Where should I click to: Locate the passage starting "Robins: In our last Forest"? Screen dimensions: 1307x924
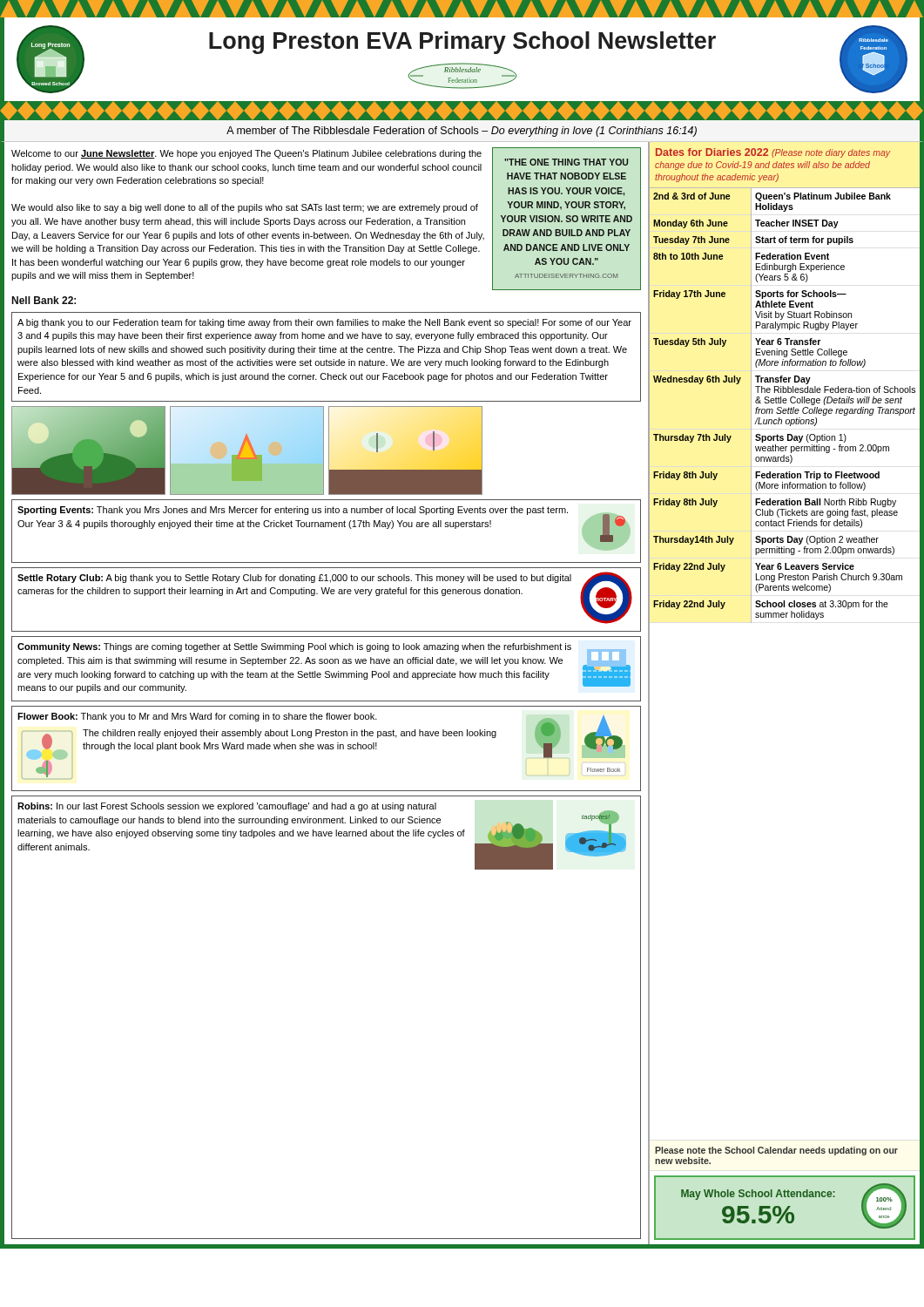point(322,836)
